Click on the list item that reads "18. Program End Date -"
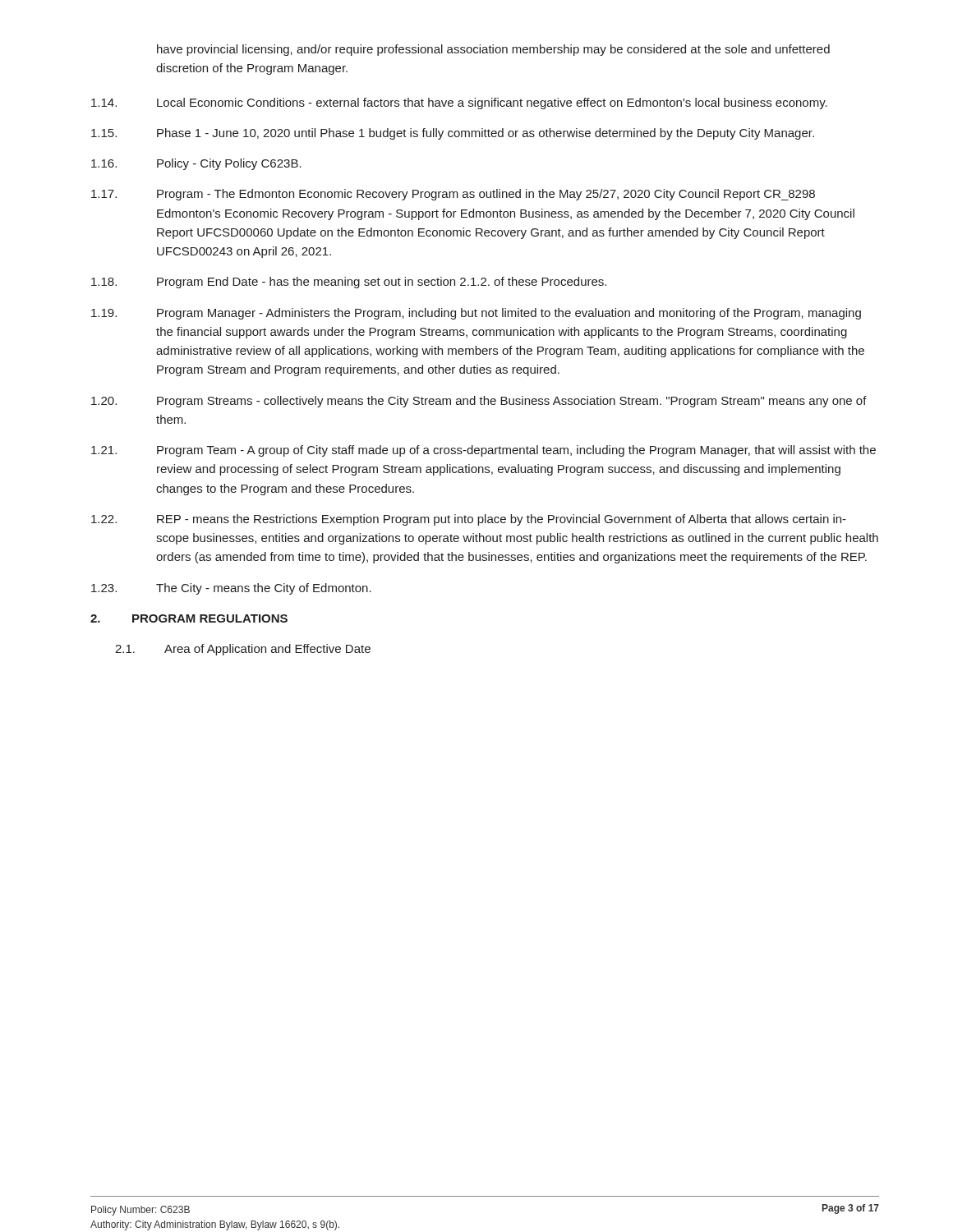 (x=485, y=282)
